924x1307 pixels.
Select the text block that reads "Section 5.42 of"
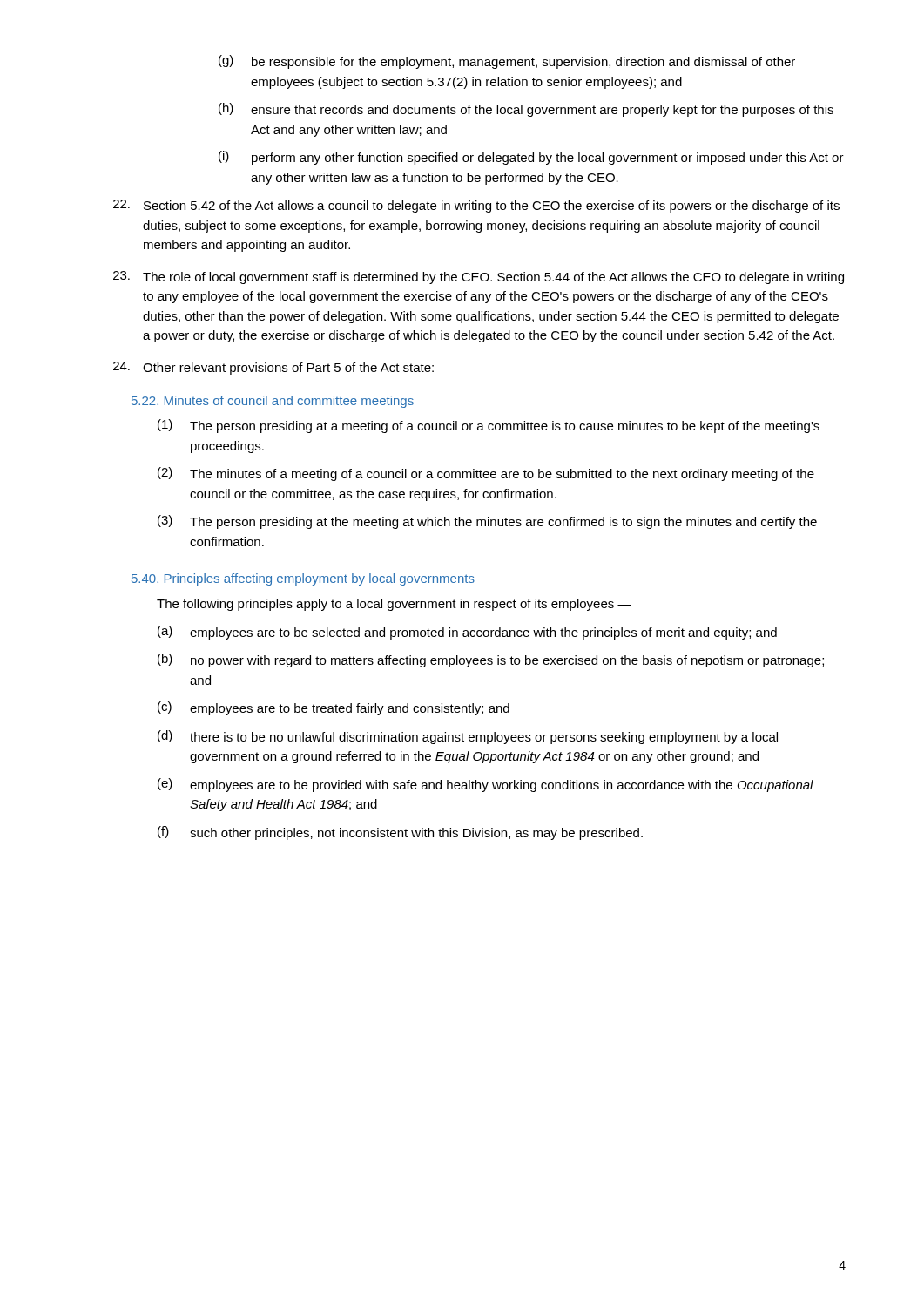point(462,225)
